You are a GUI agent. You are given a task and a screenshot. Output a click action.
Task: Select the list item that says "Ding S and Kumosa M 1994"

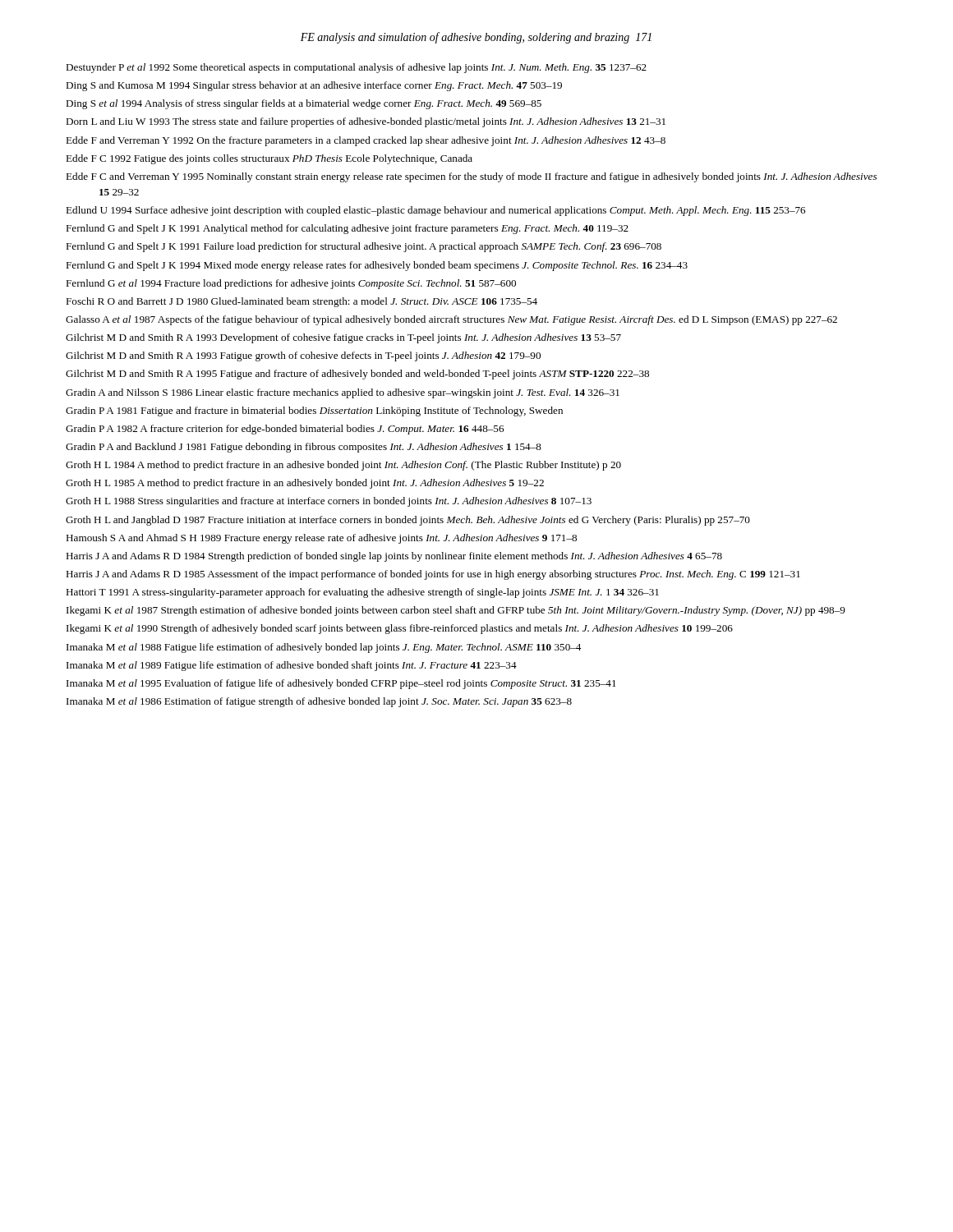[x=314, y=85]
